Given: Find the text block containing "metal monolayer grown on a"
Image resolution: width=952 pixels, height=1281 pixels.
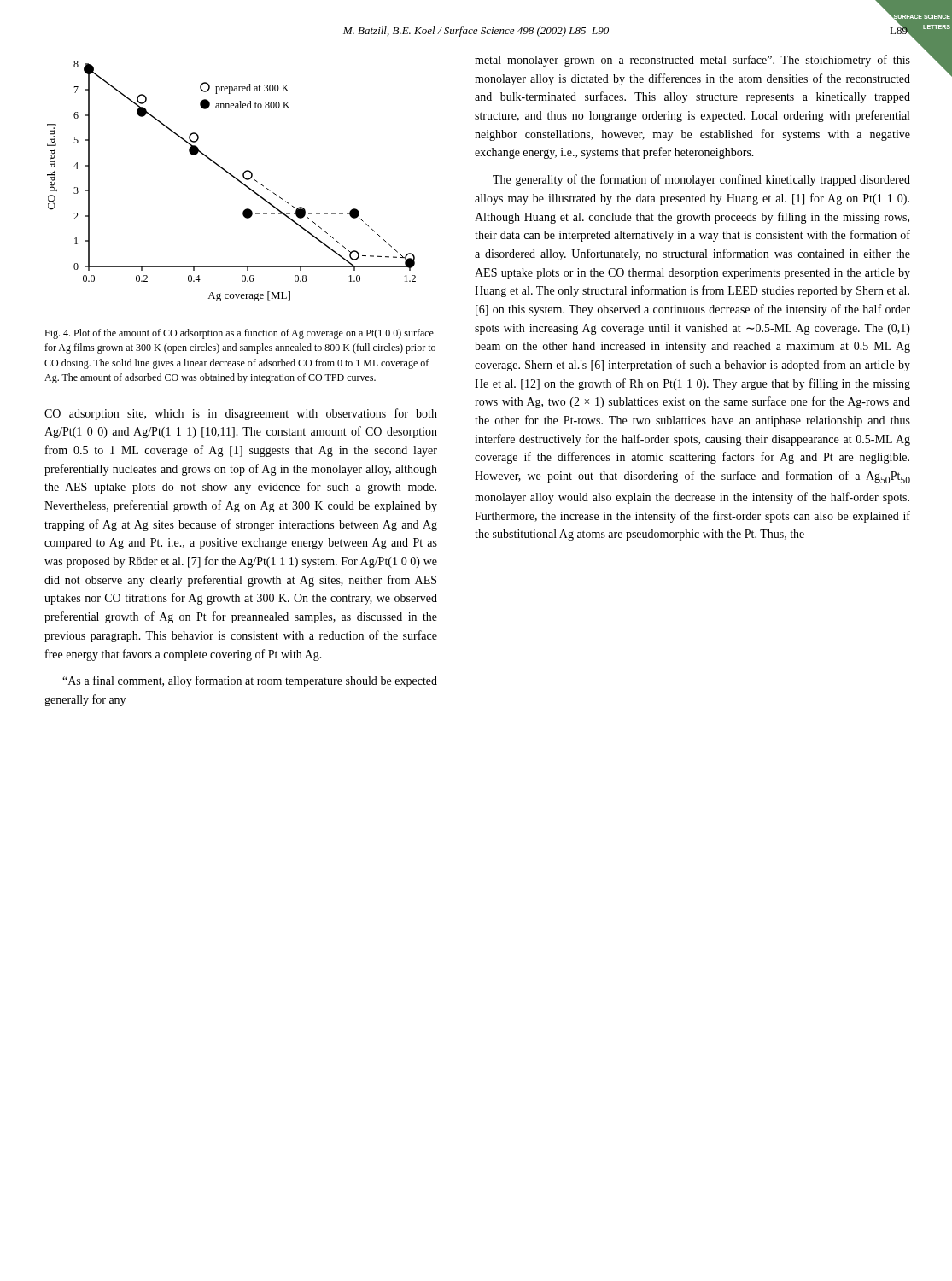Looking at the screenshot, I should (x=692, y=298).
